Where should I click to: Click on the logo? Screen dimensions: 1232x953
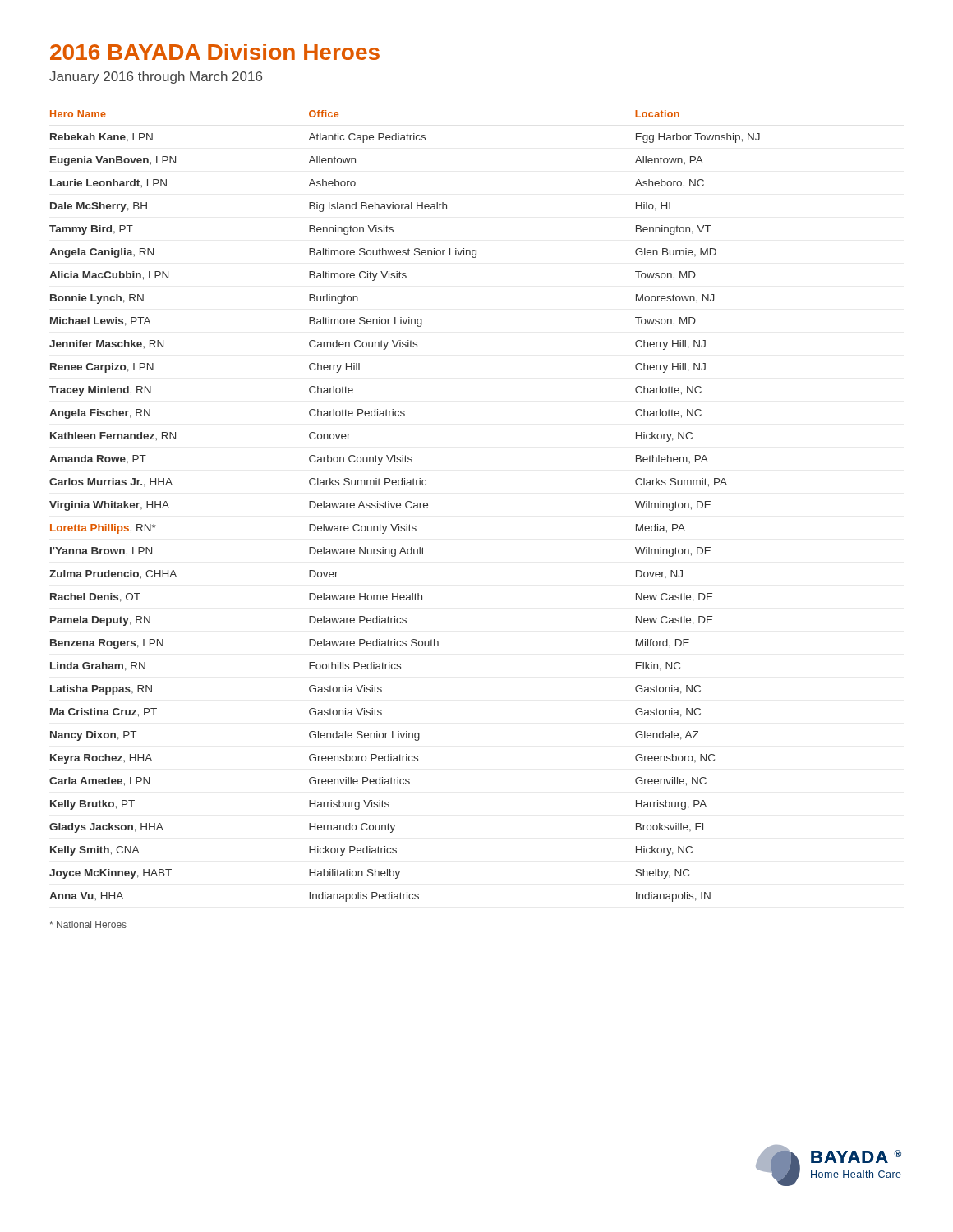(826, 1163)
